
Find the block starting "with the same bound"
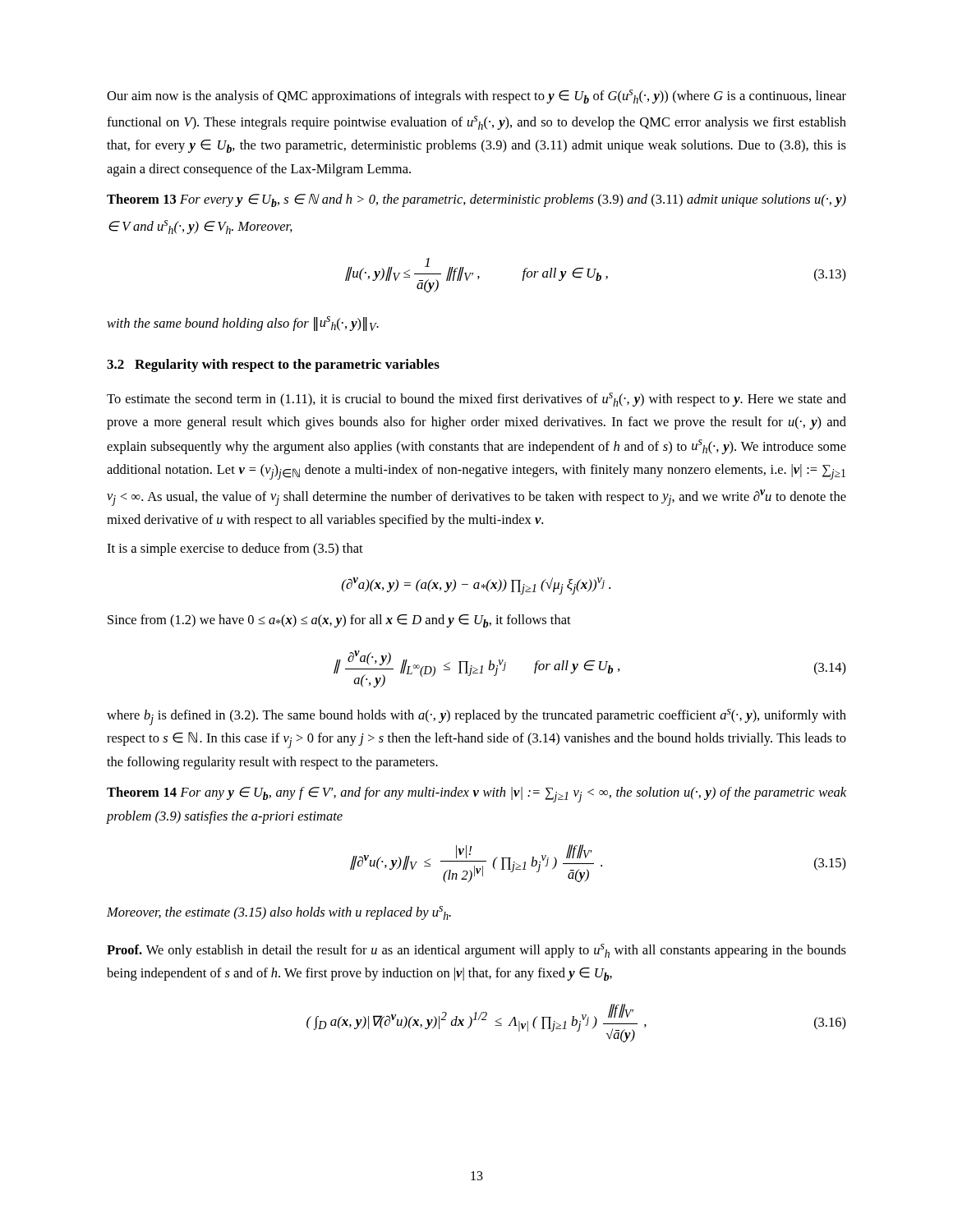pos(243,323)
